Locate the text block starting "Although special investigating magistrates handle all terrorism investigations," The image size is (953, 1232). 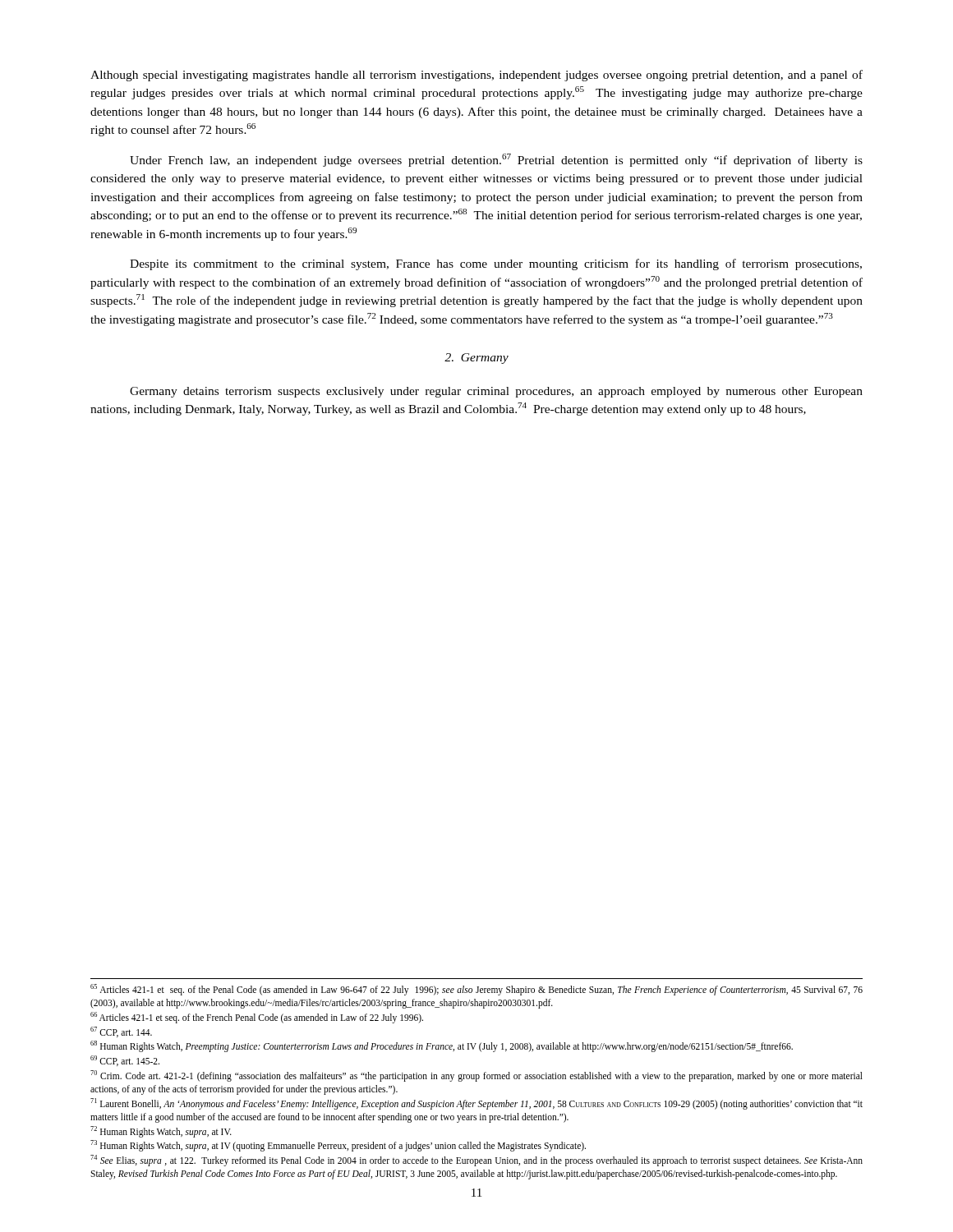(476, 103)
